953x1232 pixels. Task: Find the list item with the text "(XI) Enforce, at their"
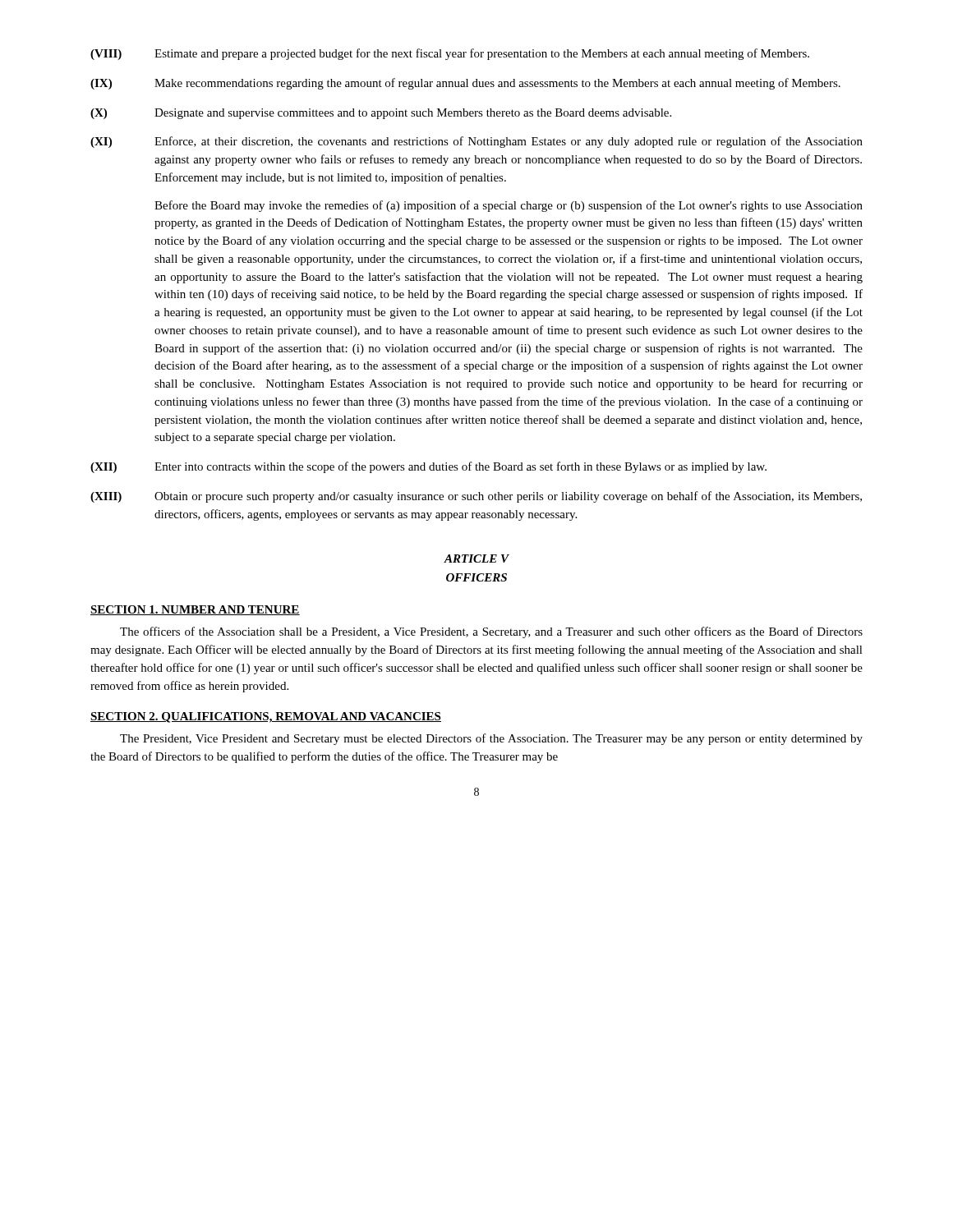[476, 290]
